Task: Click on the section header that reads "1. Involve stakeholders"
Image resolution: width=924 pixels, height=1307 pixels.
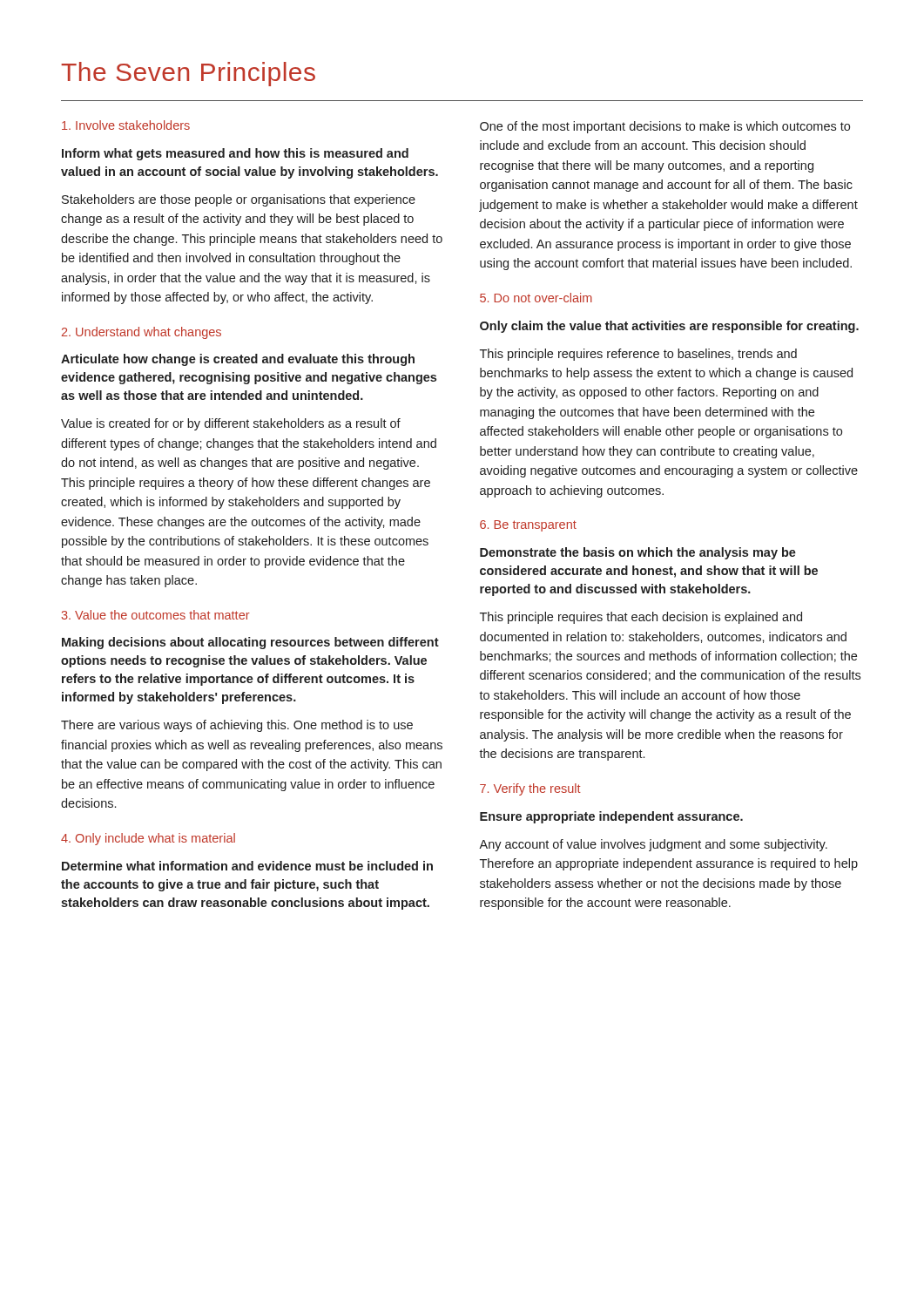Action: [126, 125]
